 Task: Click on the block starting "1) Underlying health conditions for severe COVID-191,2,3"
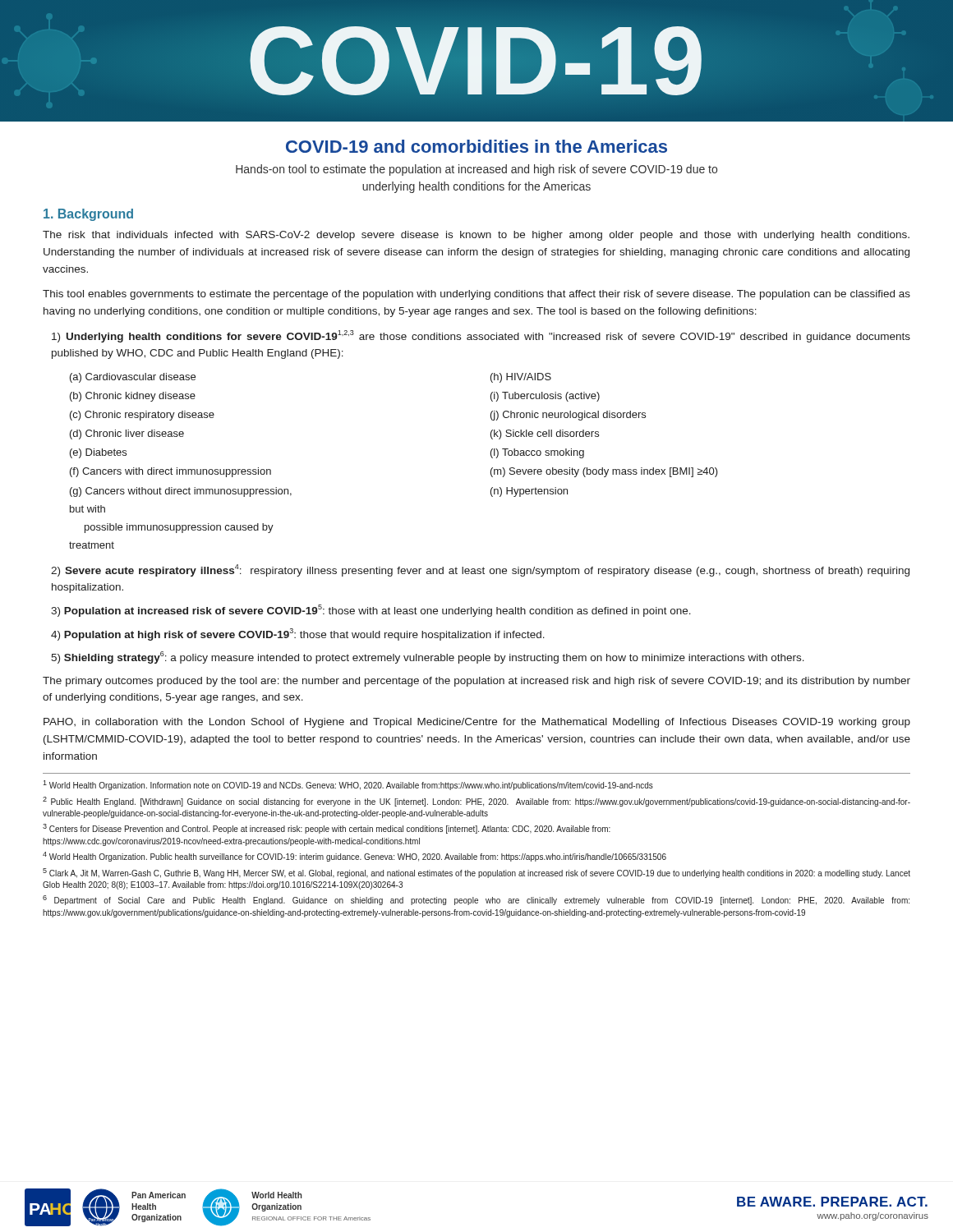(481, 344)
